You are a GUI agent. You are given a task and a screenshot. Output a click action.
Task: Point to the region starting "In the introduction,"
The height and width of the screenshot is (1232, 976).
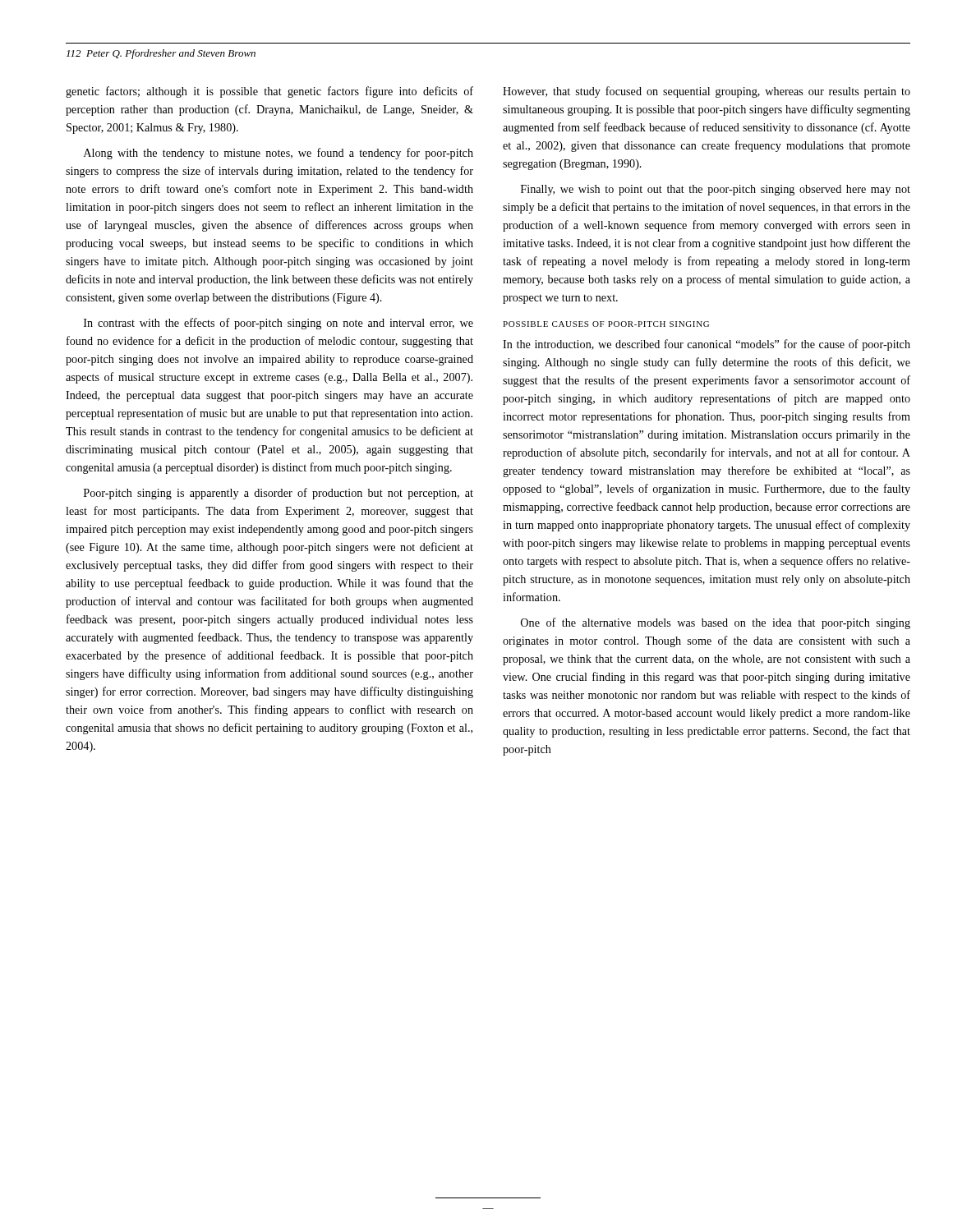(707, 471)
